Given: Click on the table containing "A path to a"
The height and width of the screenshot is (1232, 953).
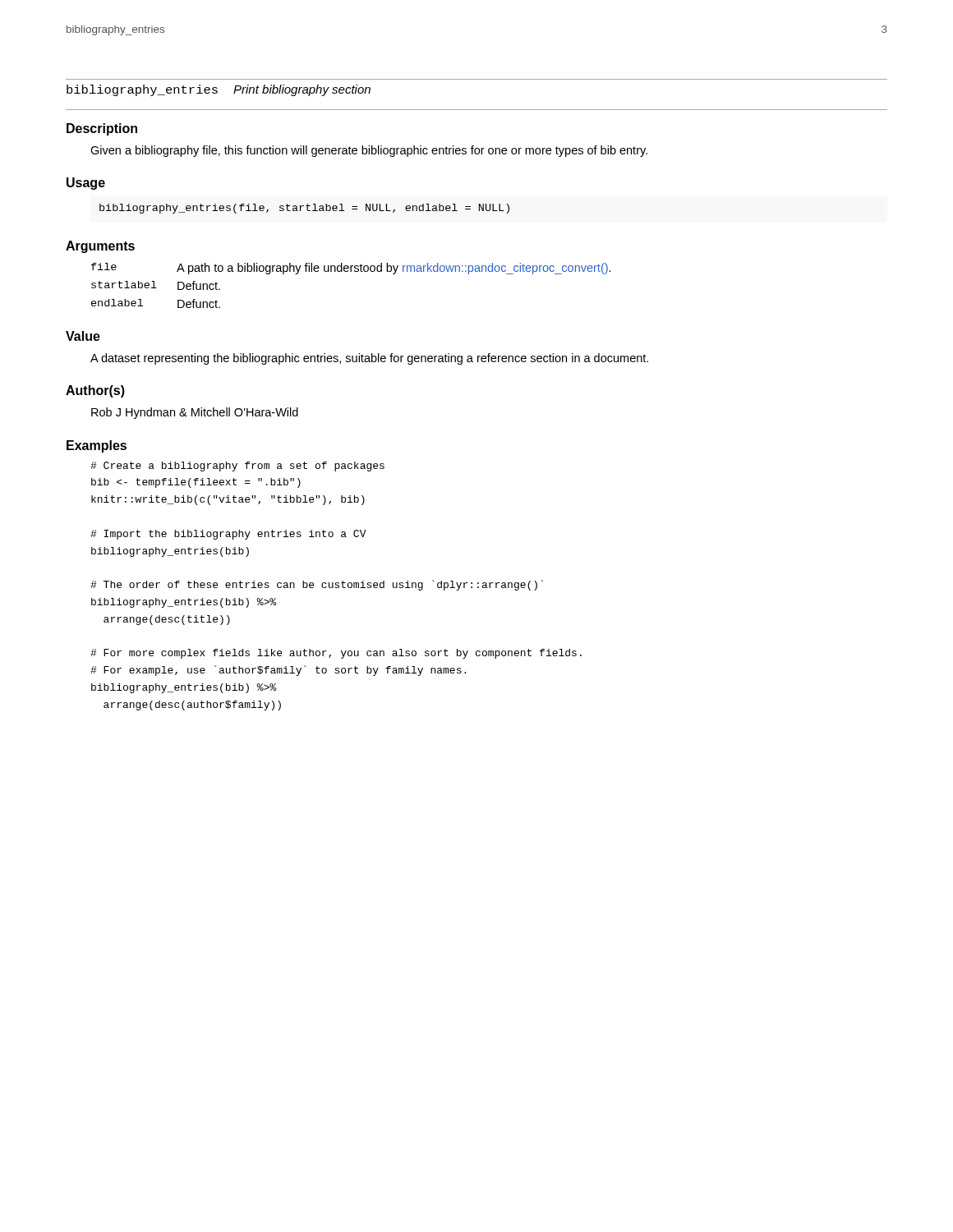Looking at the screenshot, I should tap(476, 286).
